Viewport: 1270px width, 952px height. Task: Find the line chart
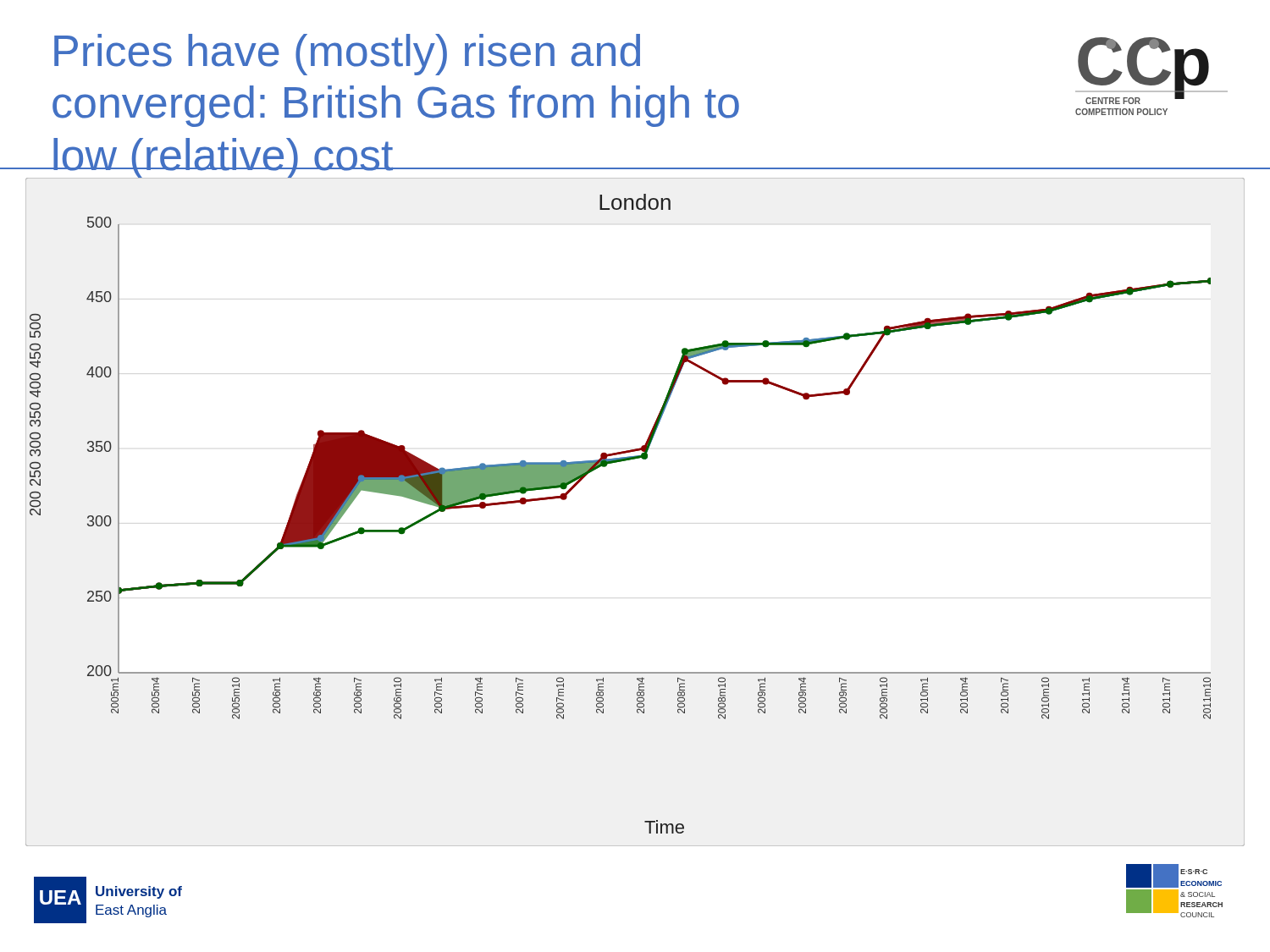pos(635,510)
